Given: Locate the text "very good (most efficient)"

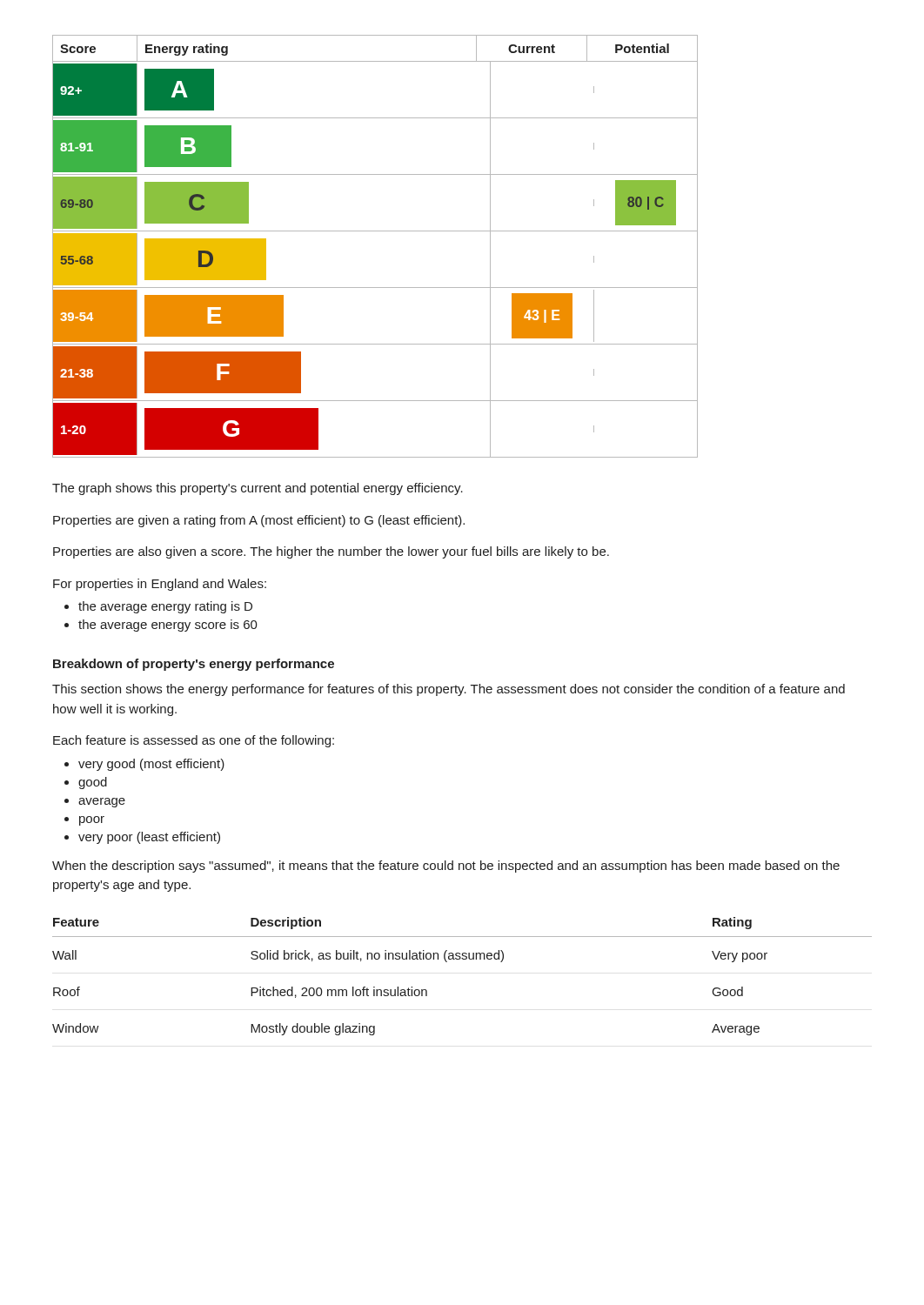Looking at the screenshot, I should pos(151,763).
